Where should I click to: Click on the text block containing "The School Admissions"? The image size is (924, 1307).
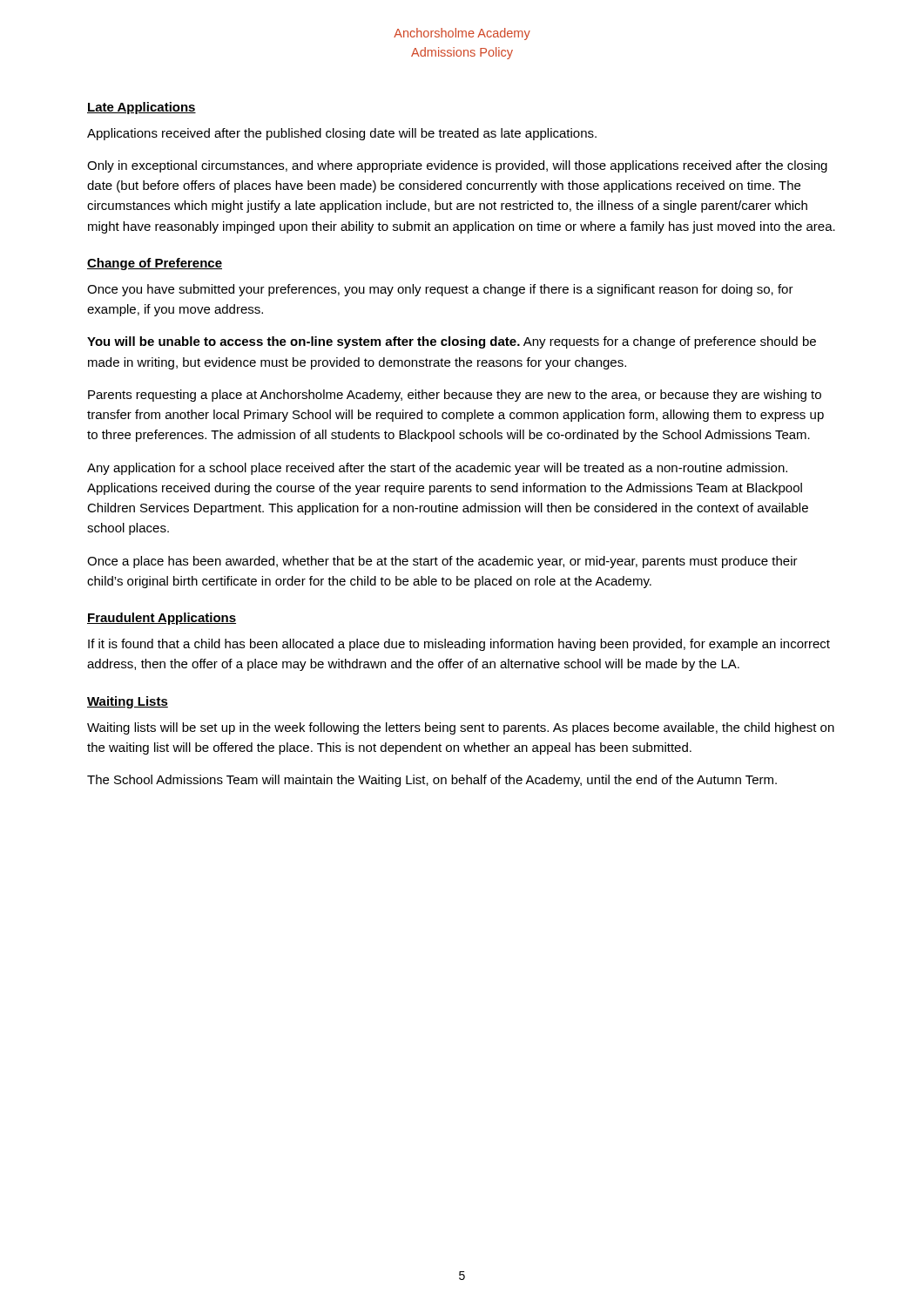click(x=433, y=779)
